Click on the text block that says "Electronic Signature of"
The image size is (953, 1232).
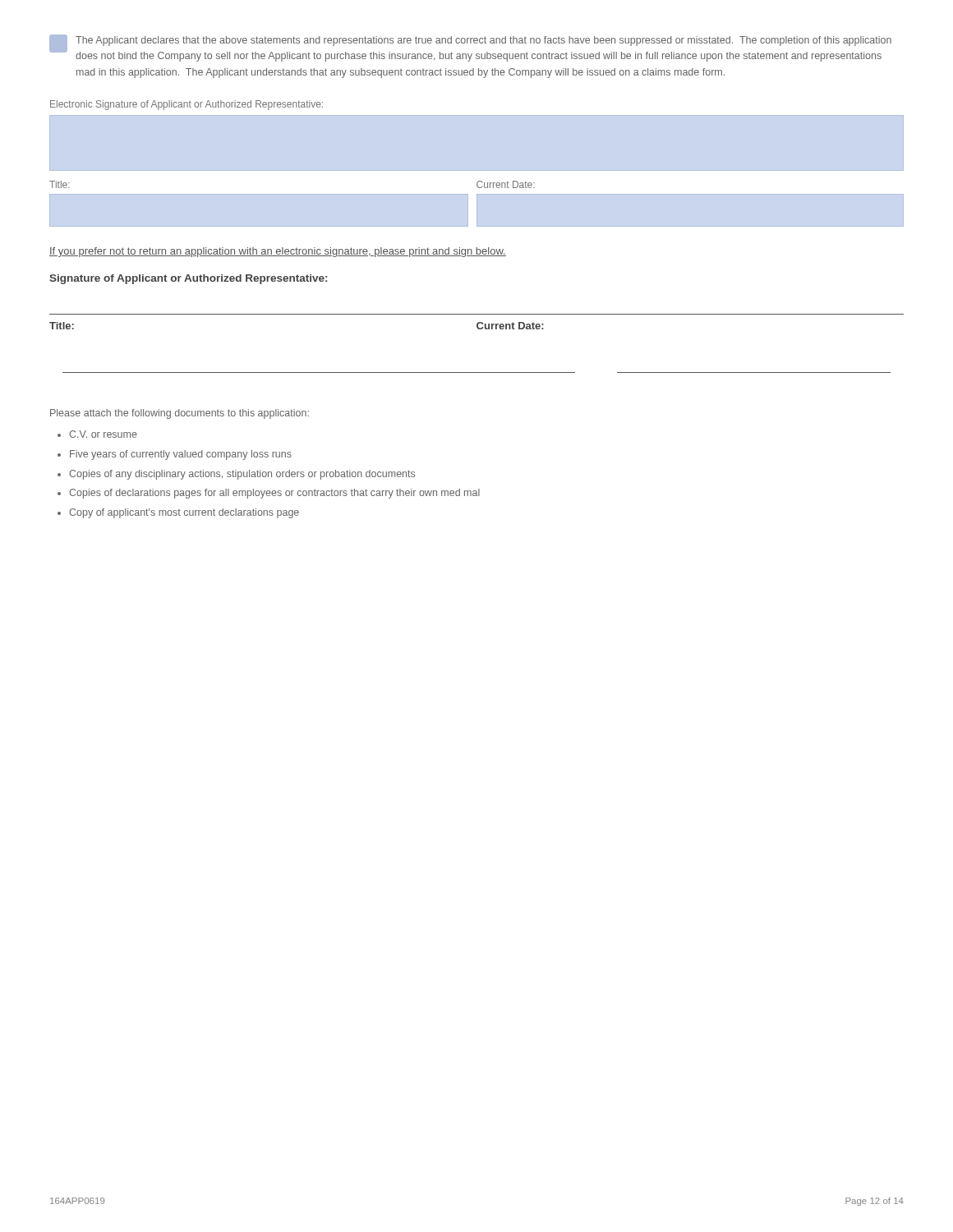pos(187,104)
